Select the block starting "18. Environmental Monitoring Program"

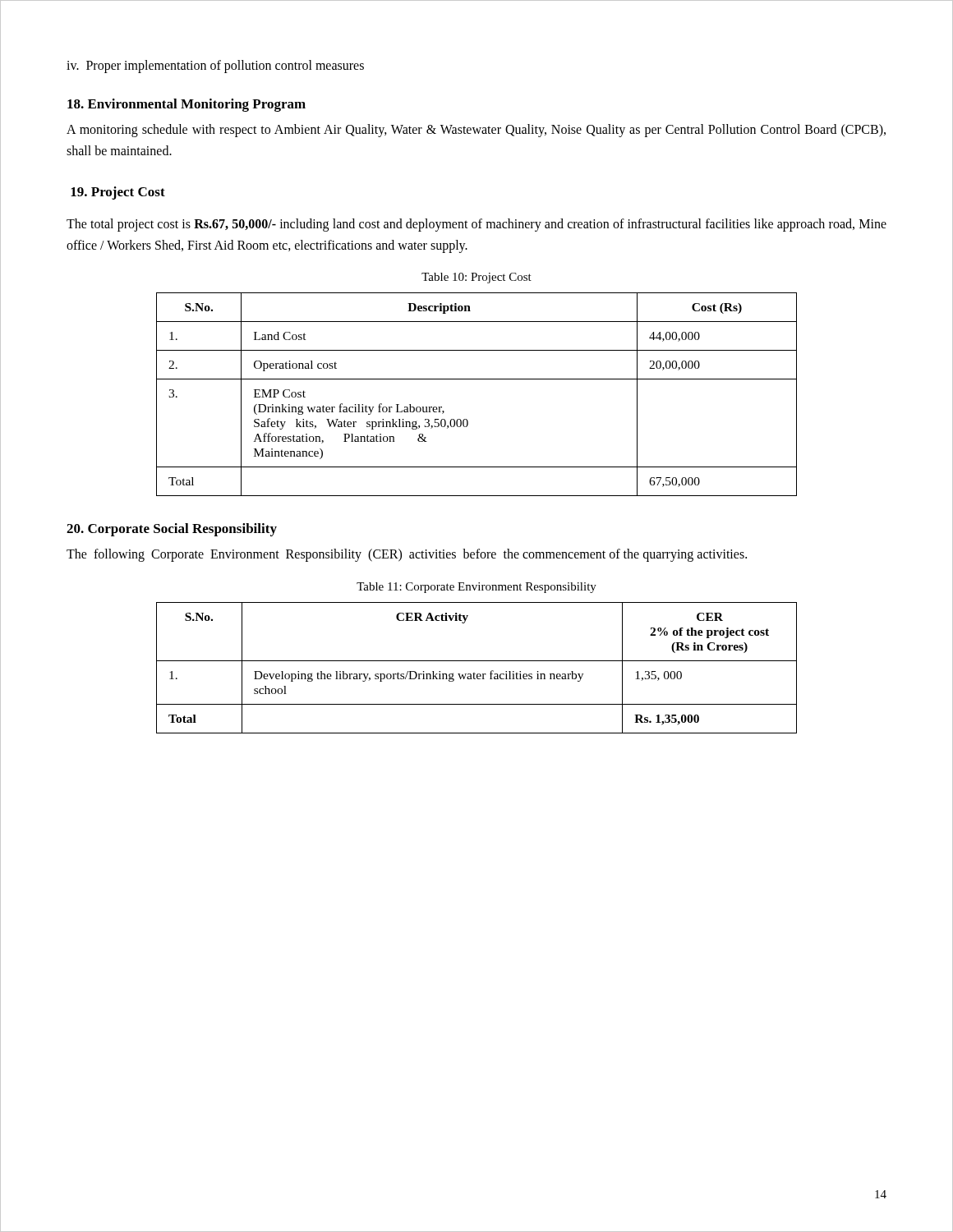tap(186, 104)
